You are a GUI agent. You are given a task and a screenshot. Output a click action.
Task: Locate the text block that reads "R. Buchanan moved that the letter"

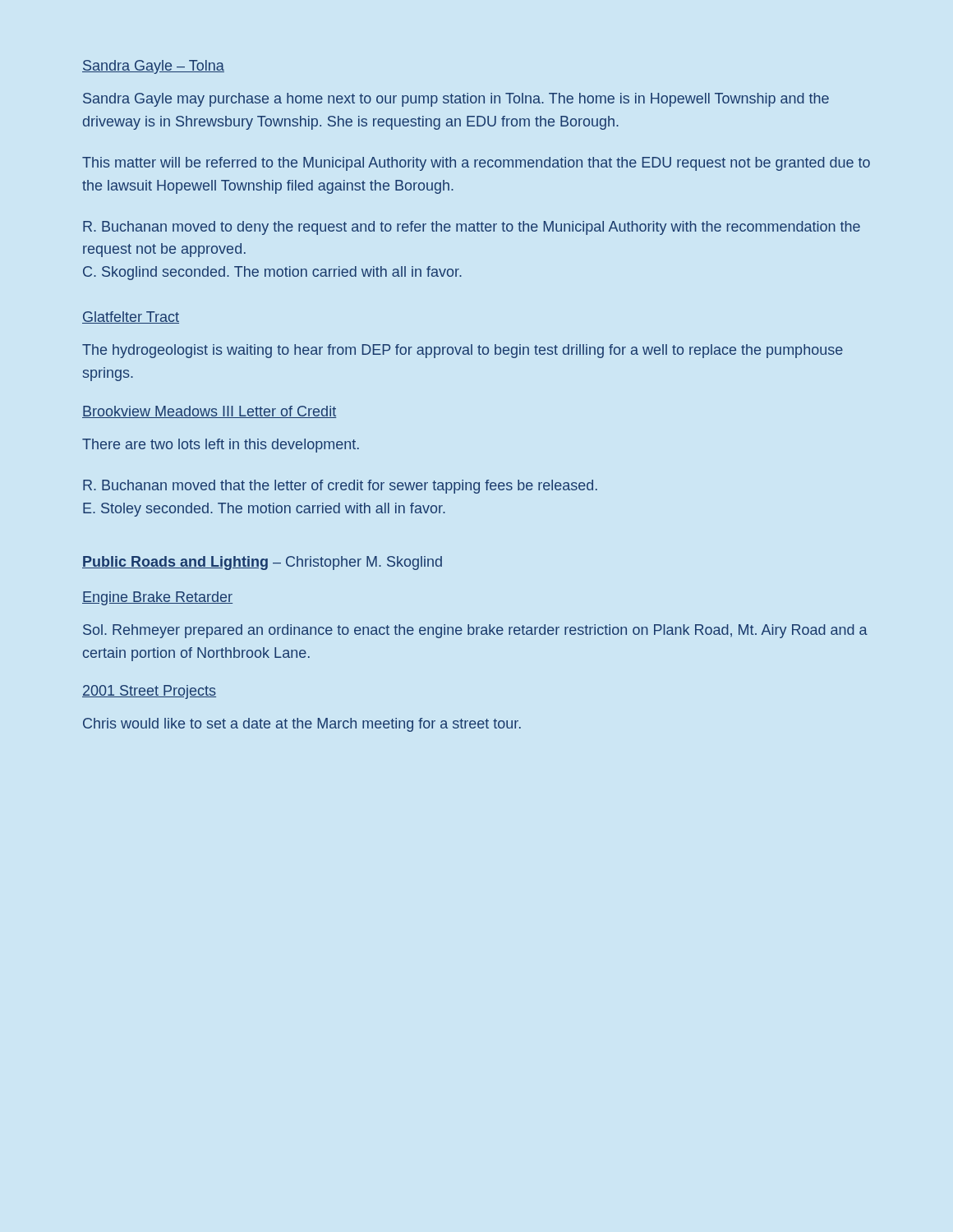click(x=340, y=497)
